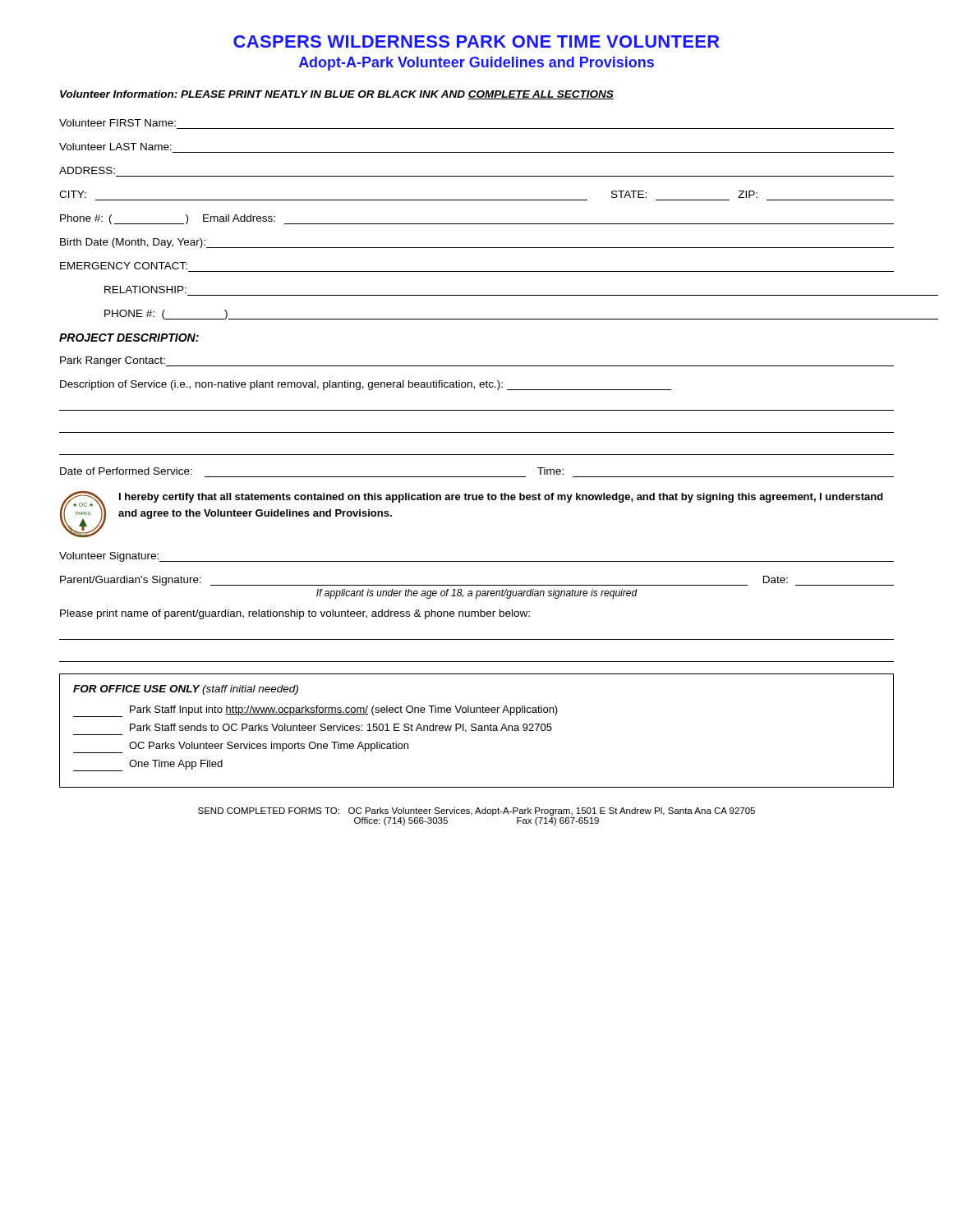Find the block starting "Parent/Guardian's Signature: Date:"
The width and height of the screenshot is (953, 1232).
point(476,584)
